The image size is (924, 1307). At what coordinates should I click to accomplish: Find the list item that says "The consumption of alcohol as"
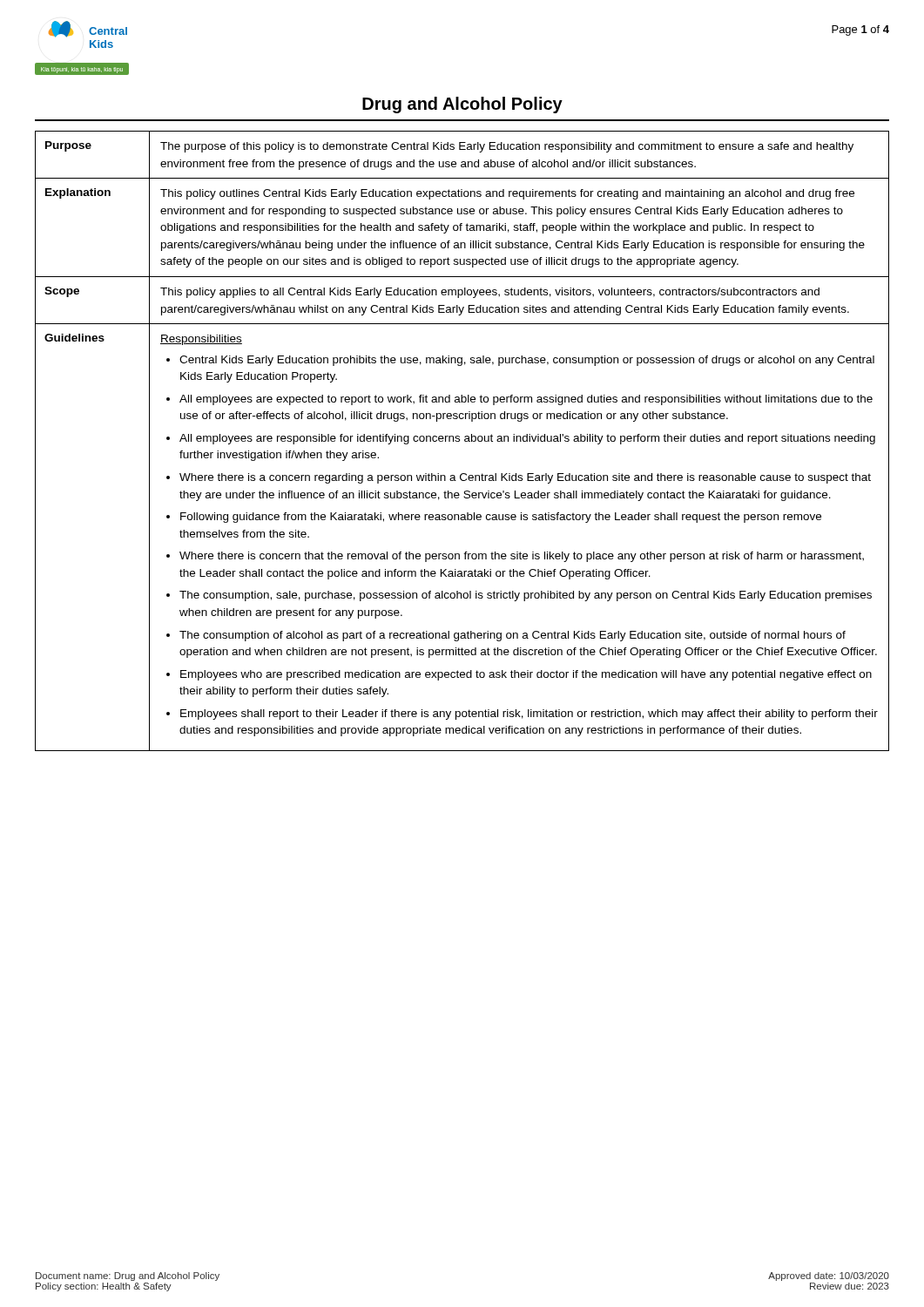coord(529,643)
